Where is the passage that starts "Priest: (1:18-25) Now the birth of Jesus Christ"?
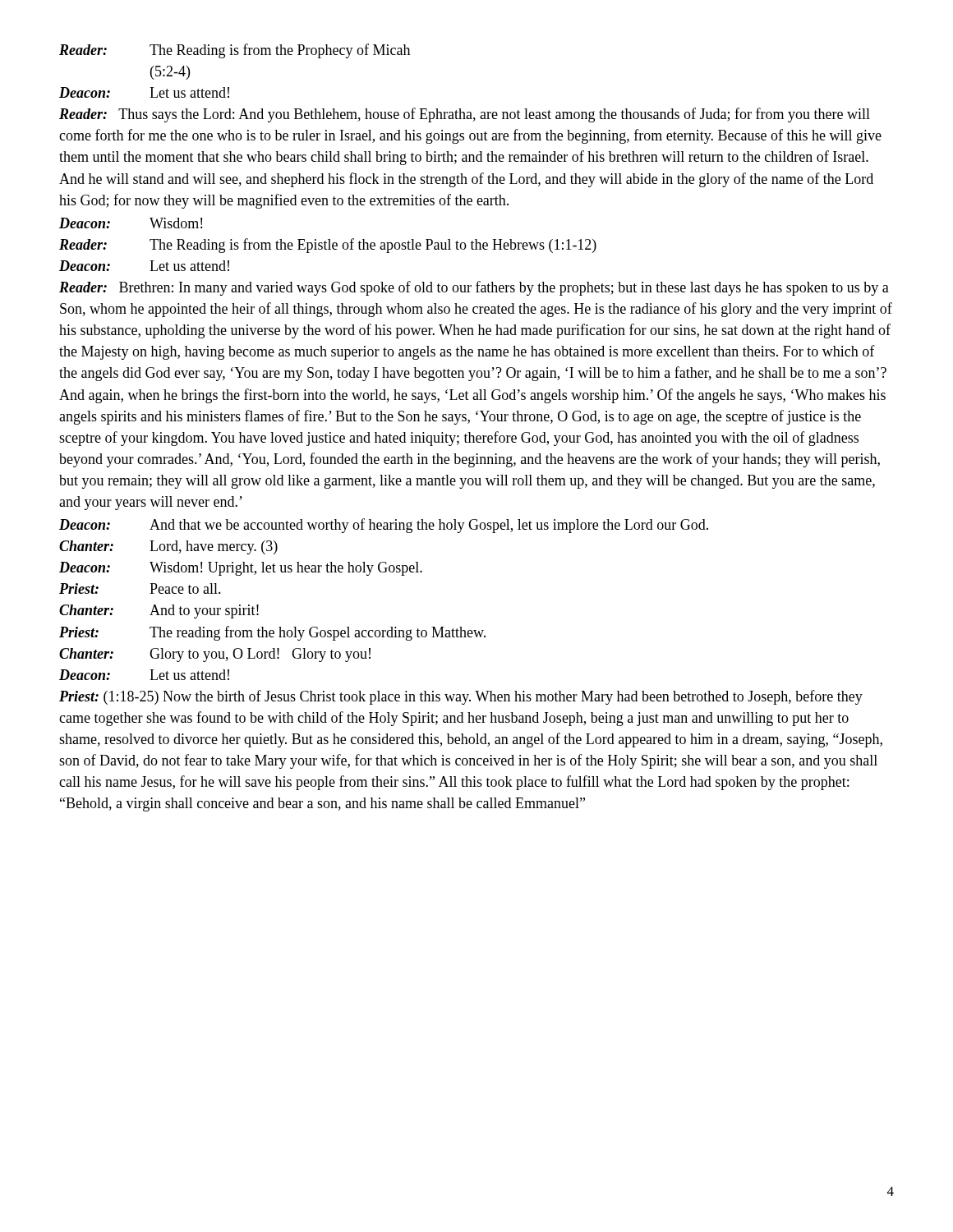953x1232 pixels. tap(471, 750)
